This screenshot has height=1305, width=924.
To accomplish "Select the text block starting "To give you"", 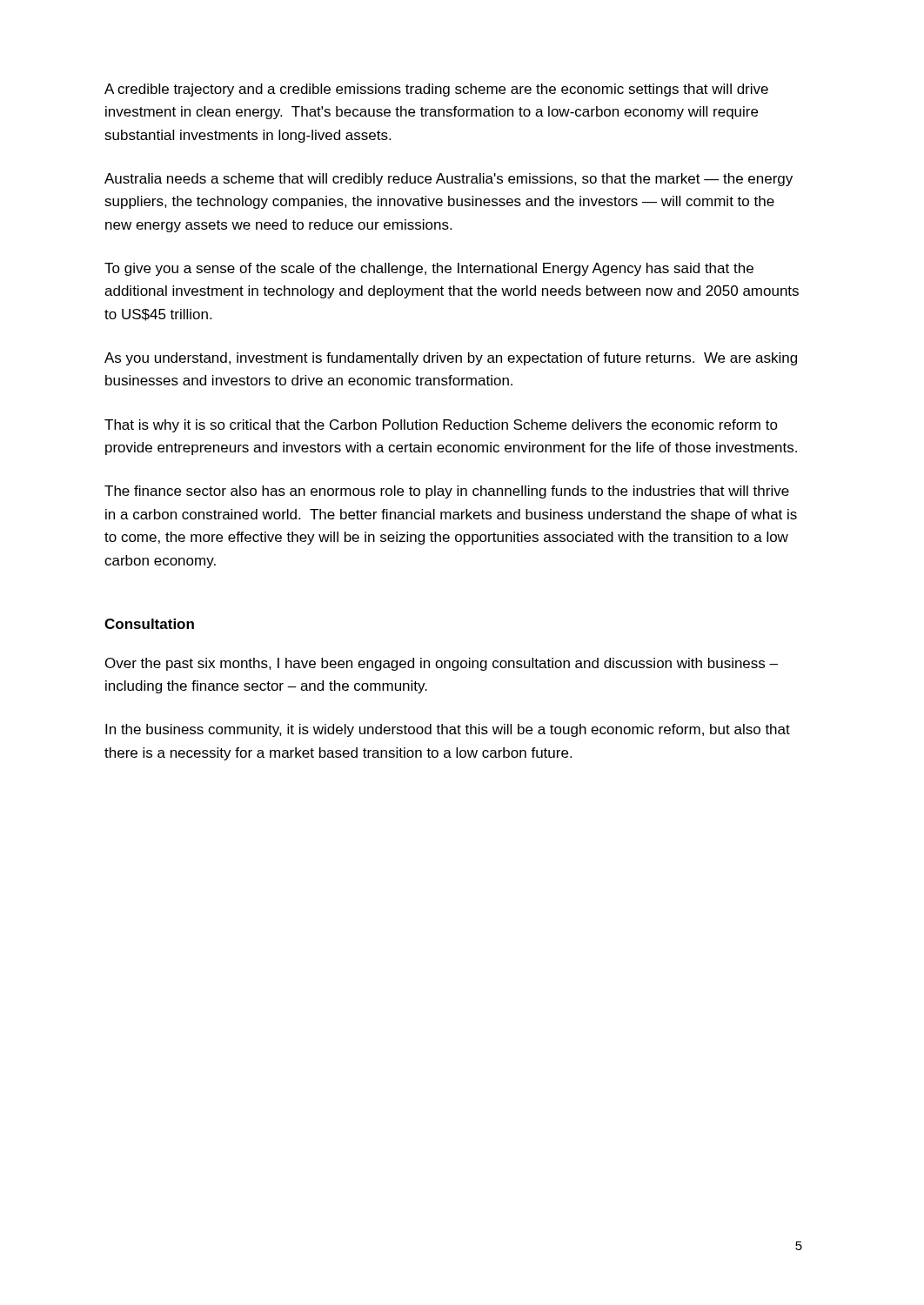I will pos(452,291).
